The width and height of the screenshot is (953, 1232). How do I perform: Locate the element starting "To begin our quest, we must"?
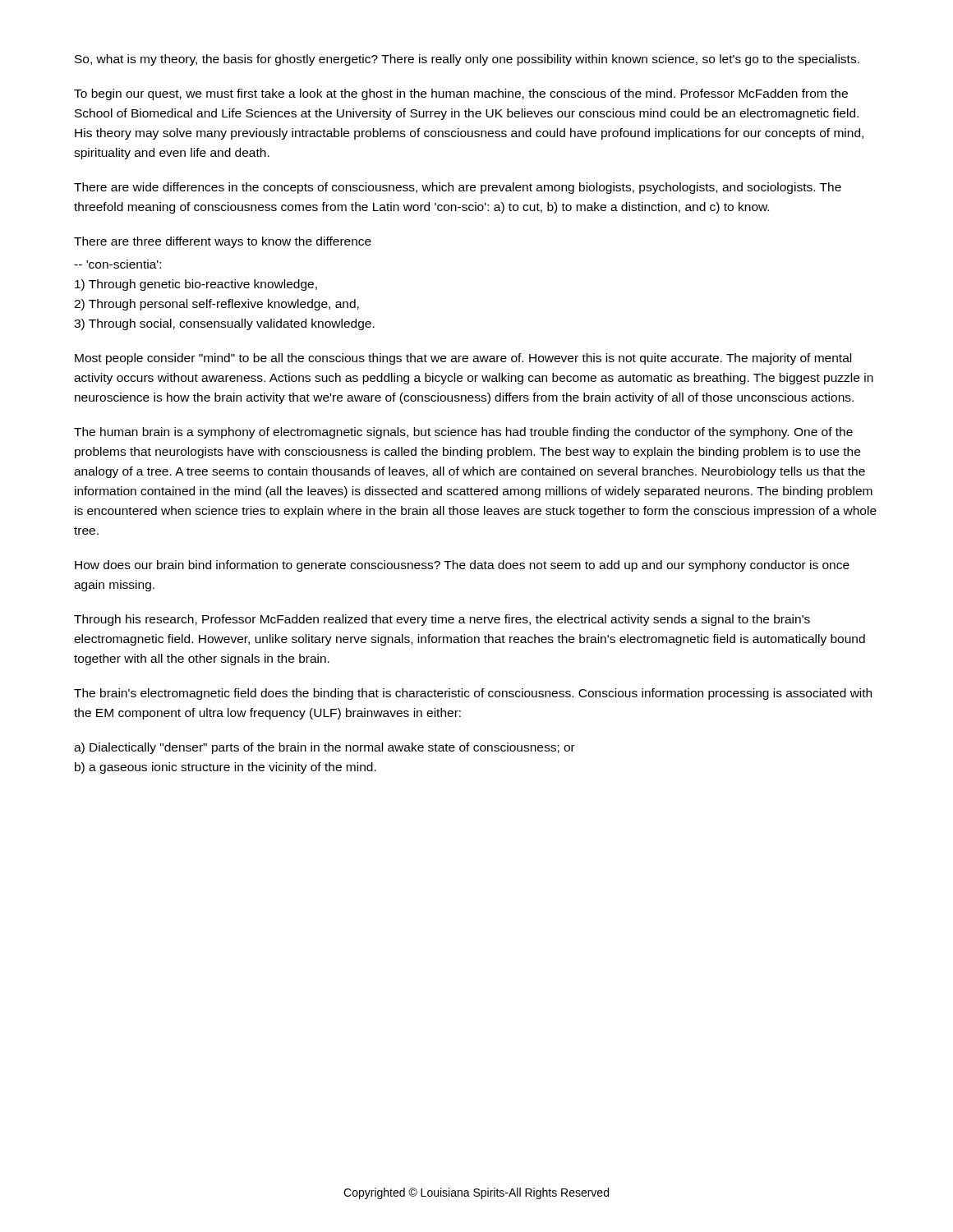click(469, 123)
